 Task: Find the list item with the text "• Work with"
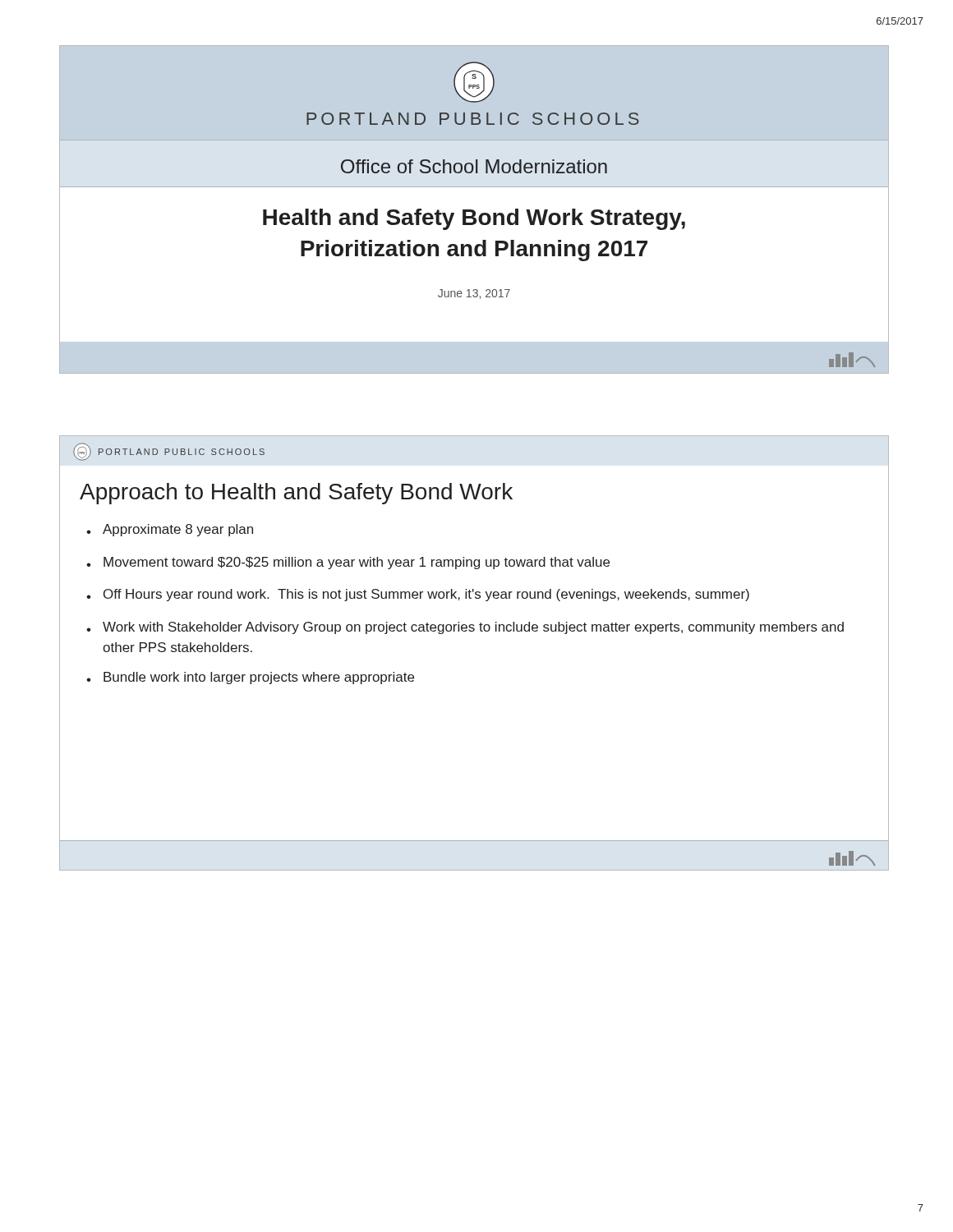pyautogui.click(x=474, y=638)
